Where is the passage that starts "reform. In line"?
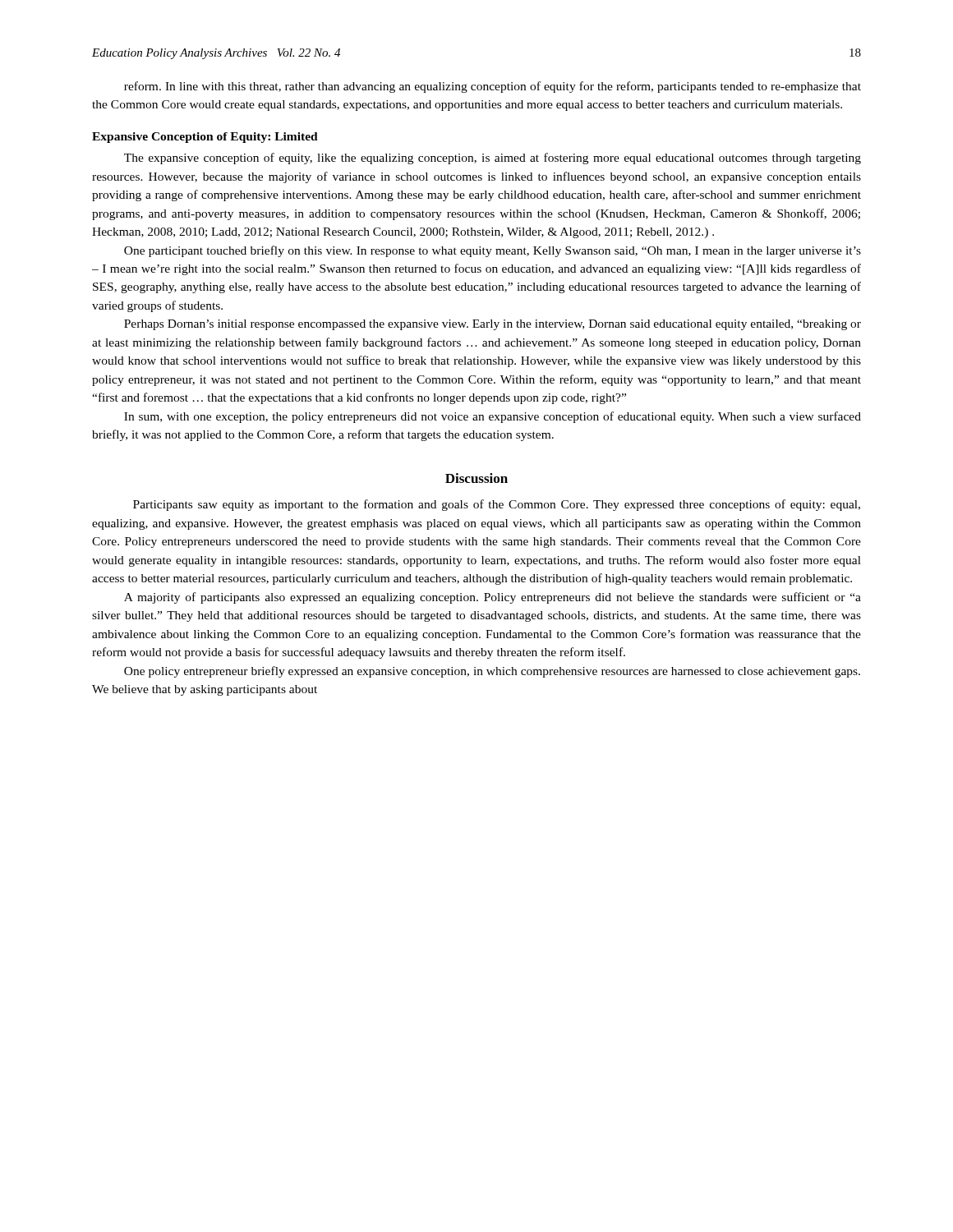Viewport: 953px width, 1232px height. pos(476,95)
